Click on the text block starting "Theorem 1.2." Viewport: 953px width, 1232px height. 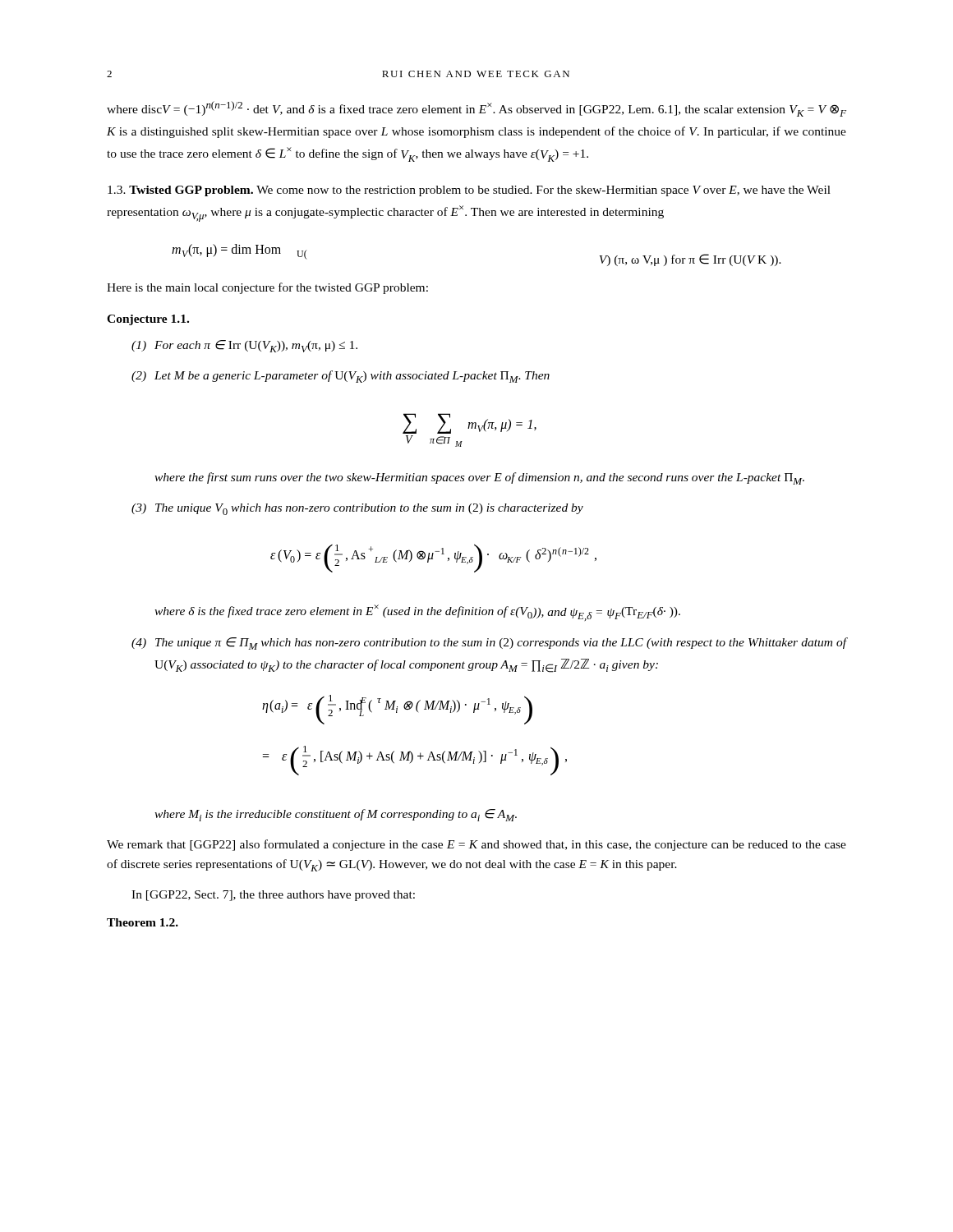(143, 922)
